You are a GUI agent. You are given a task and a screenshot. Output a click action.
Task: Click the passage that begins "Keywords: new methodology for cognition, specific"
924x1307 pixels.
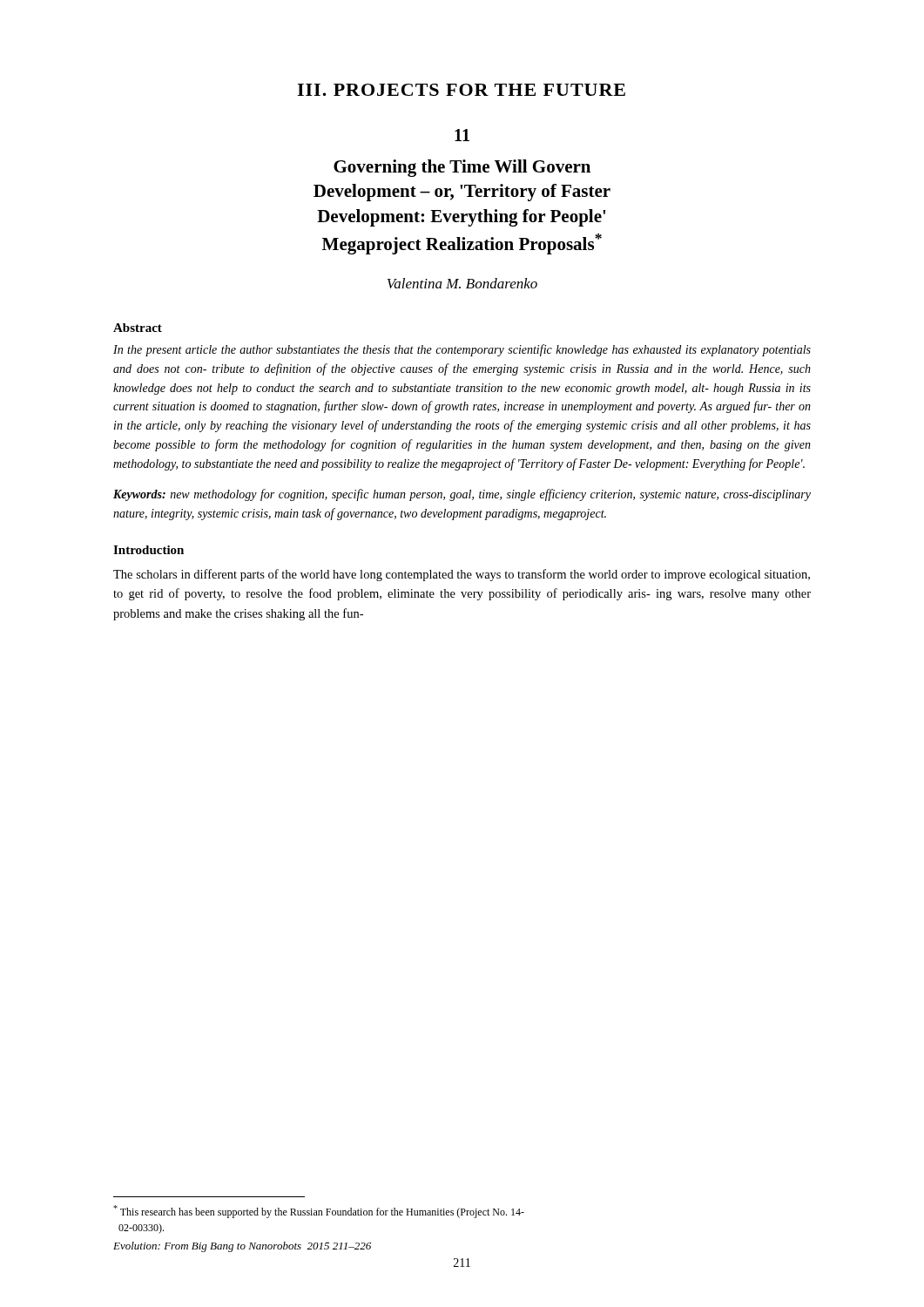pos(462,504)
